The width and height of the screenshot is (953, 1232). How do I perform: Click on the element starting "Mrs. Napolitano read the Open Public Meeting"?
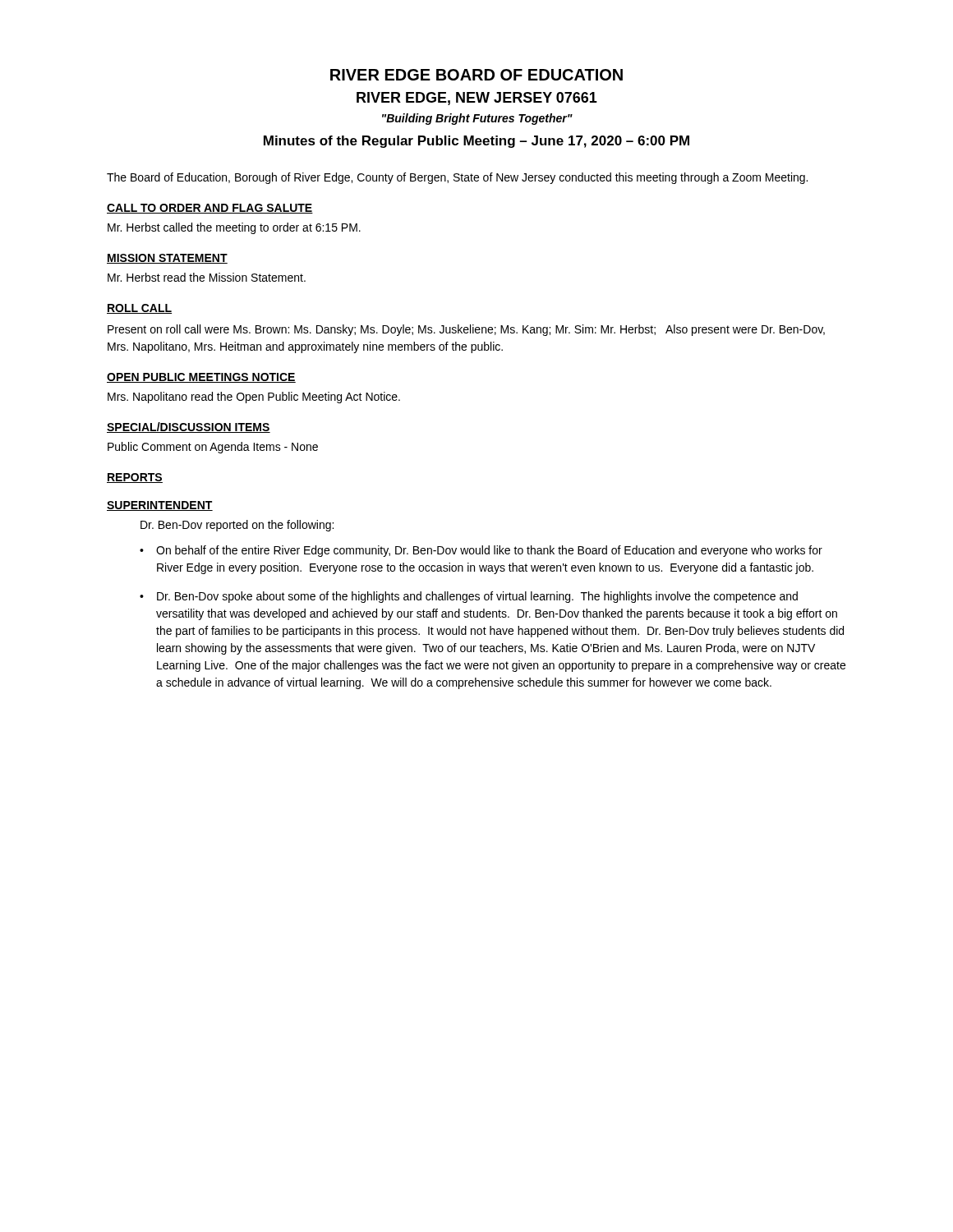(254, 397)
